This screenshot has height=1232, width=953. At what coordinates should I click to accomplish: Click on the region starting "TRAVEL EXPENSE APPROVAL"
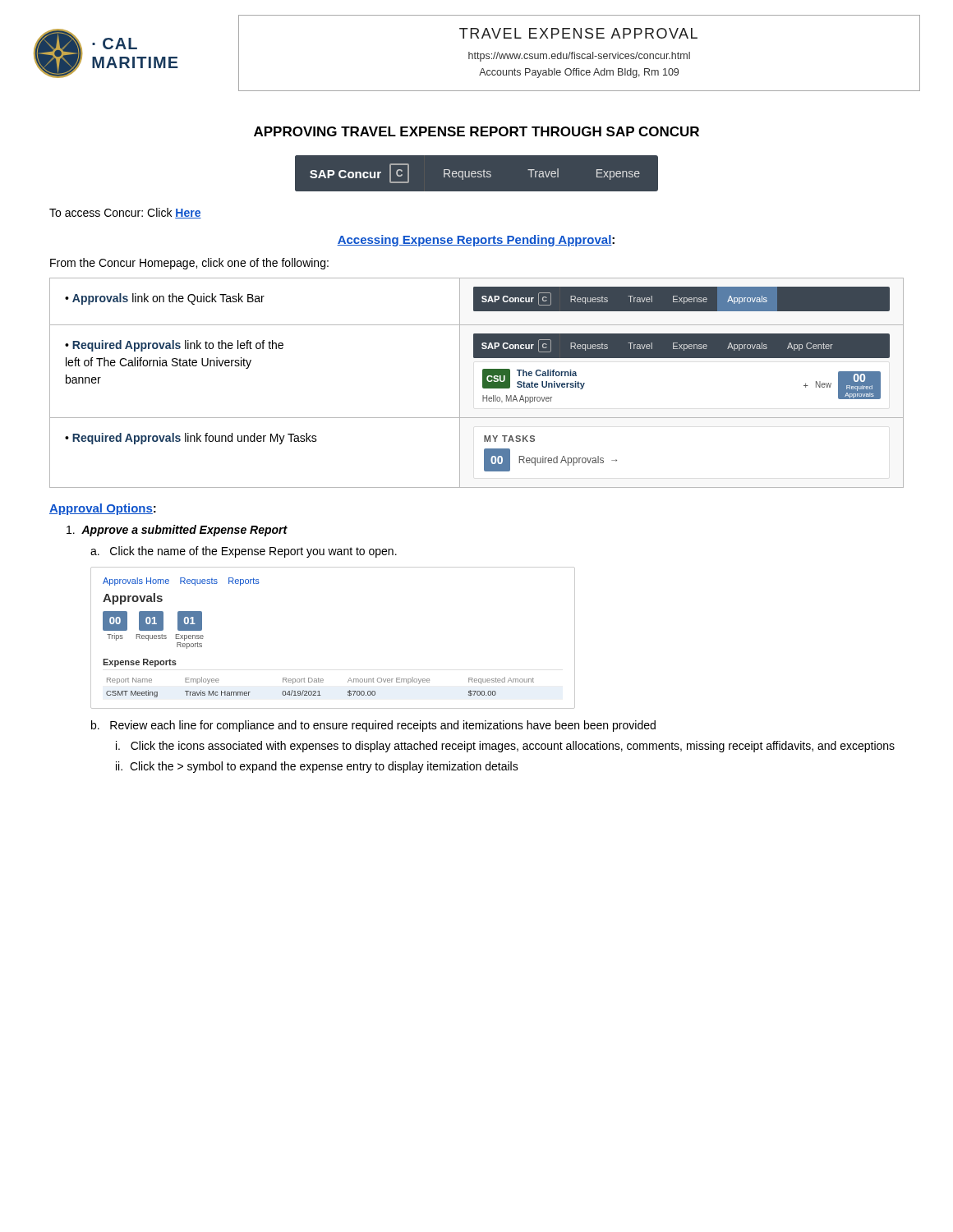point(579,34)
